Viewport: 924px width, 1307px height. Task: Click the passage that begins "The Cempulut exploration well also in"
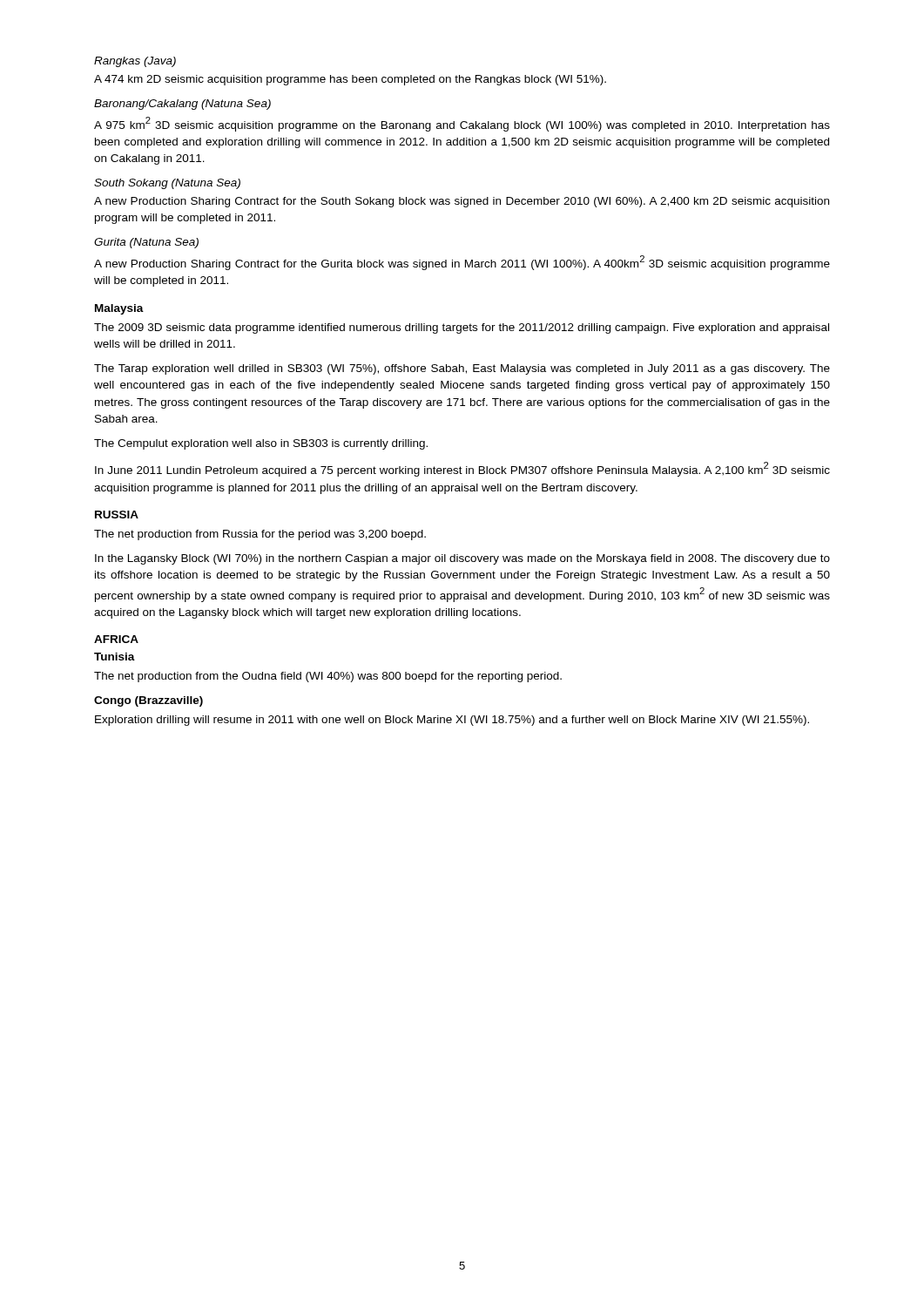[261, 443]
